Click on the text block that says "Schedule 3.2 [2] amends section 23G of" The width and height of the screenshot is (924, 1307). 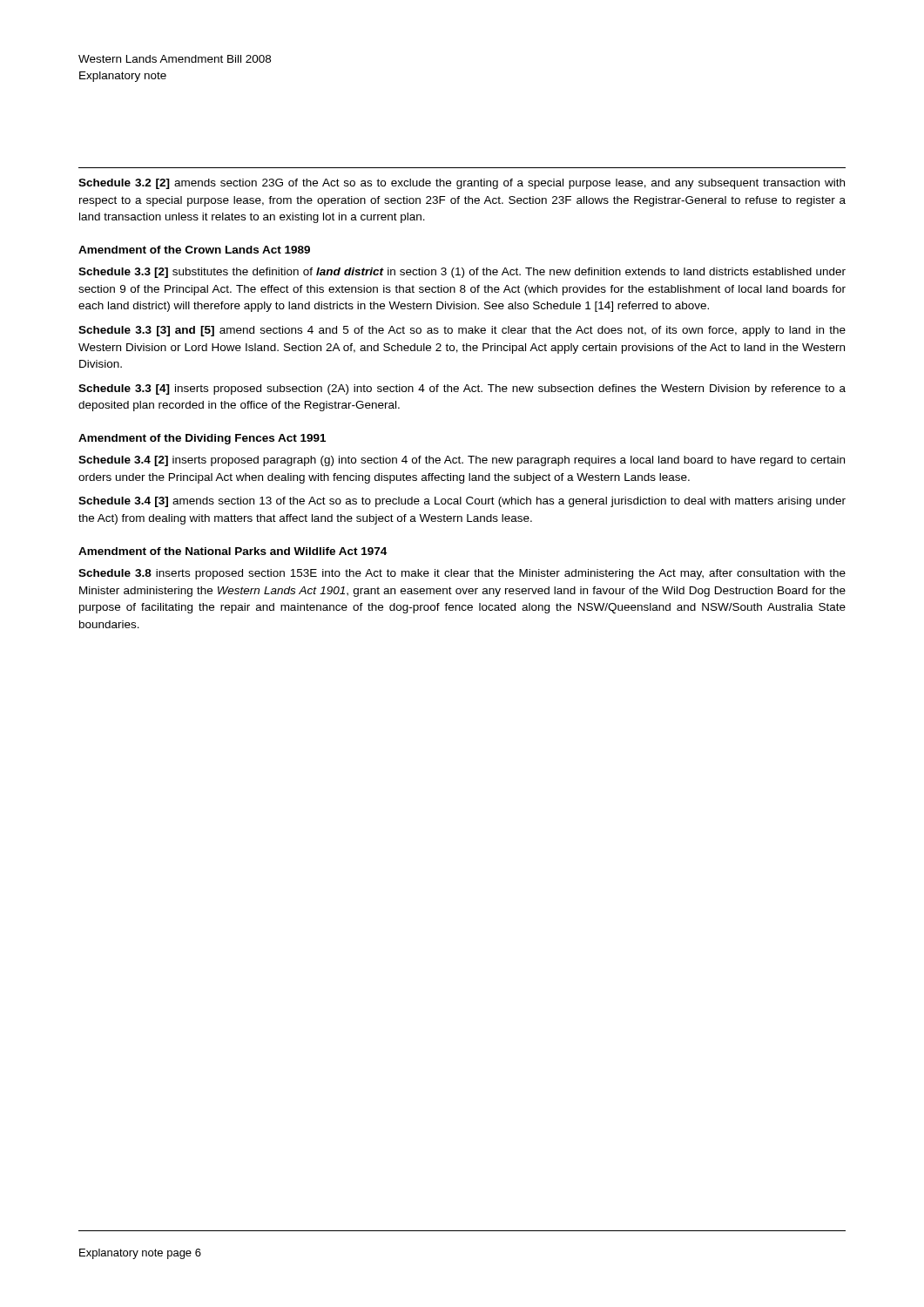(462, 200)
